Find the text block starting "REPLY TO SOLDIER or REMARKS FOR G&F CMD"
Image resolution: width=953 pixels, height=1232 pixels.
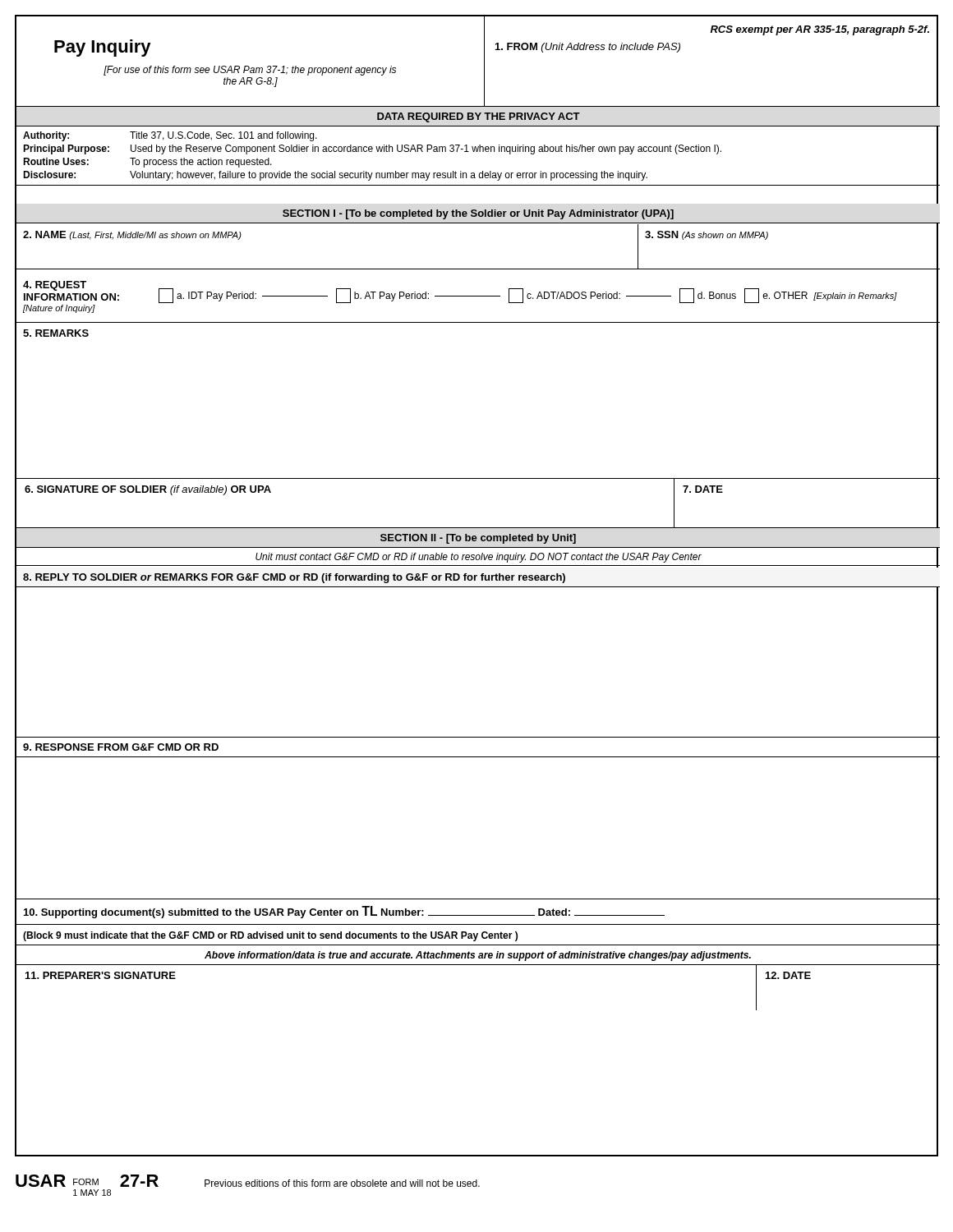coord(294,577)
